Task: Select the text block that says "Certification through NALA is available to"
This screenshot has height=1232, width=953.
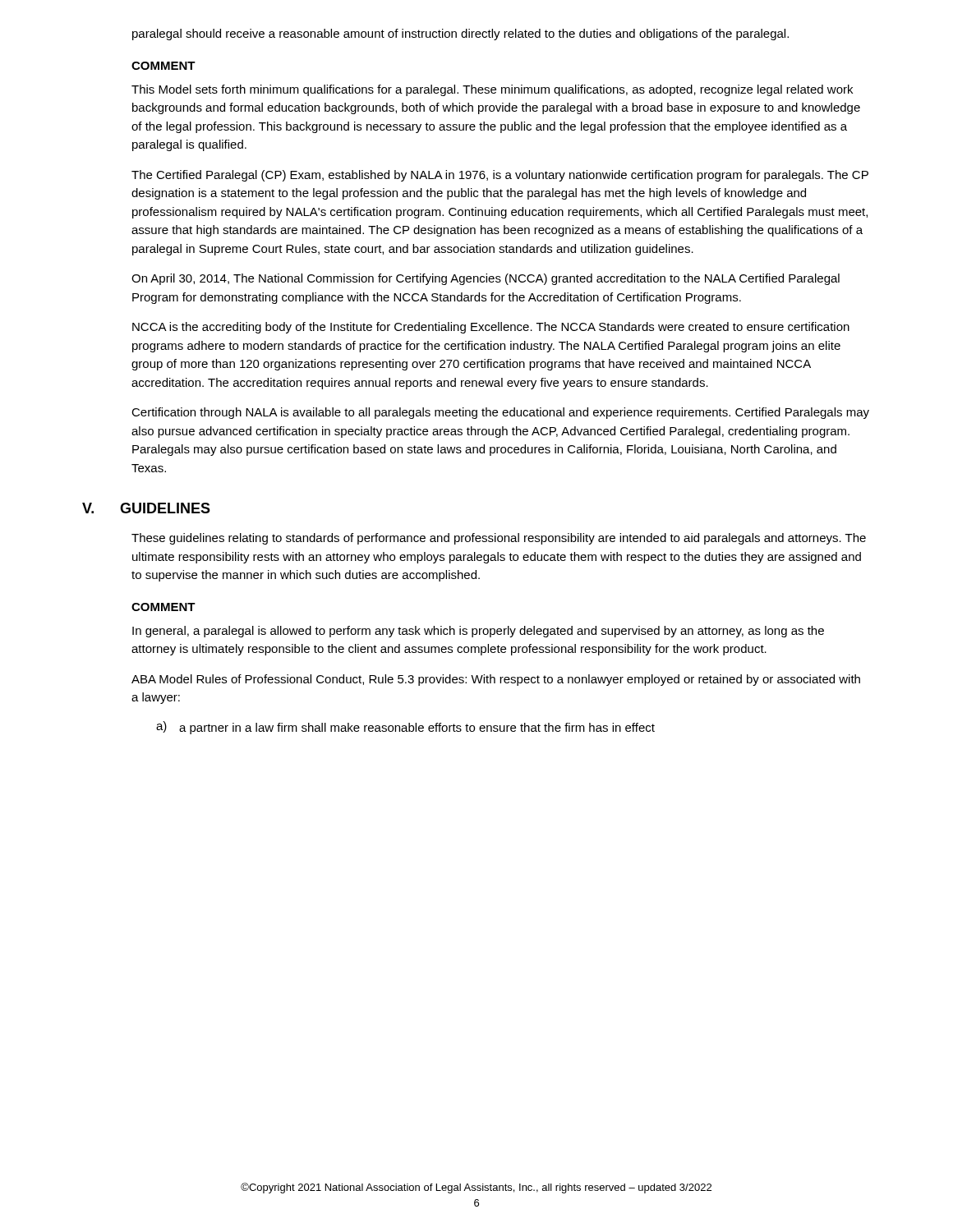Action: click(501, 440)
